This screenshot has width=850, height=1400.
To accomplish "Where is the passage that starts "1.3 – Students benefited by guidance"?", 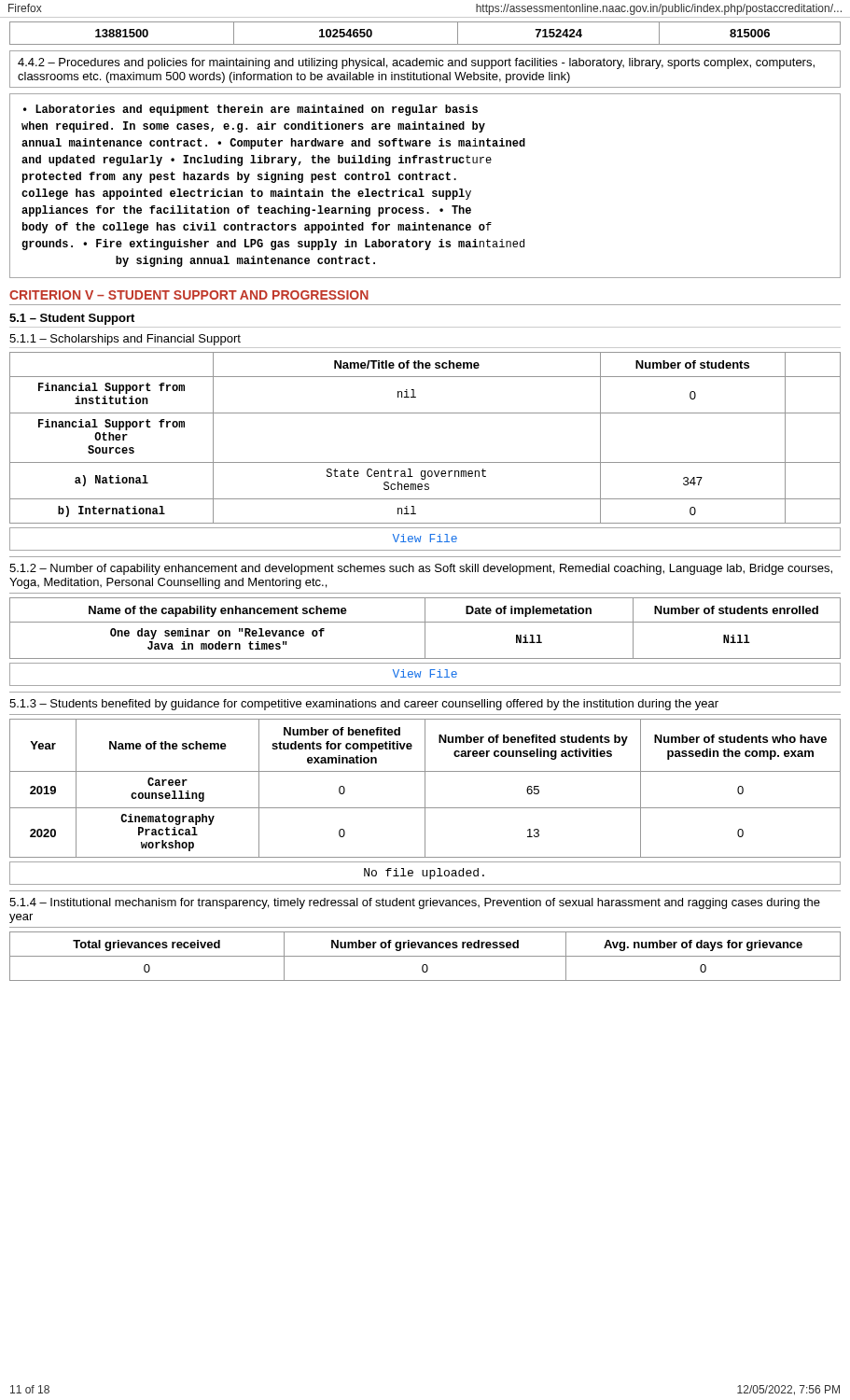I will 364,703.
